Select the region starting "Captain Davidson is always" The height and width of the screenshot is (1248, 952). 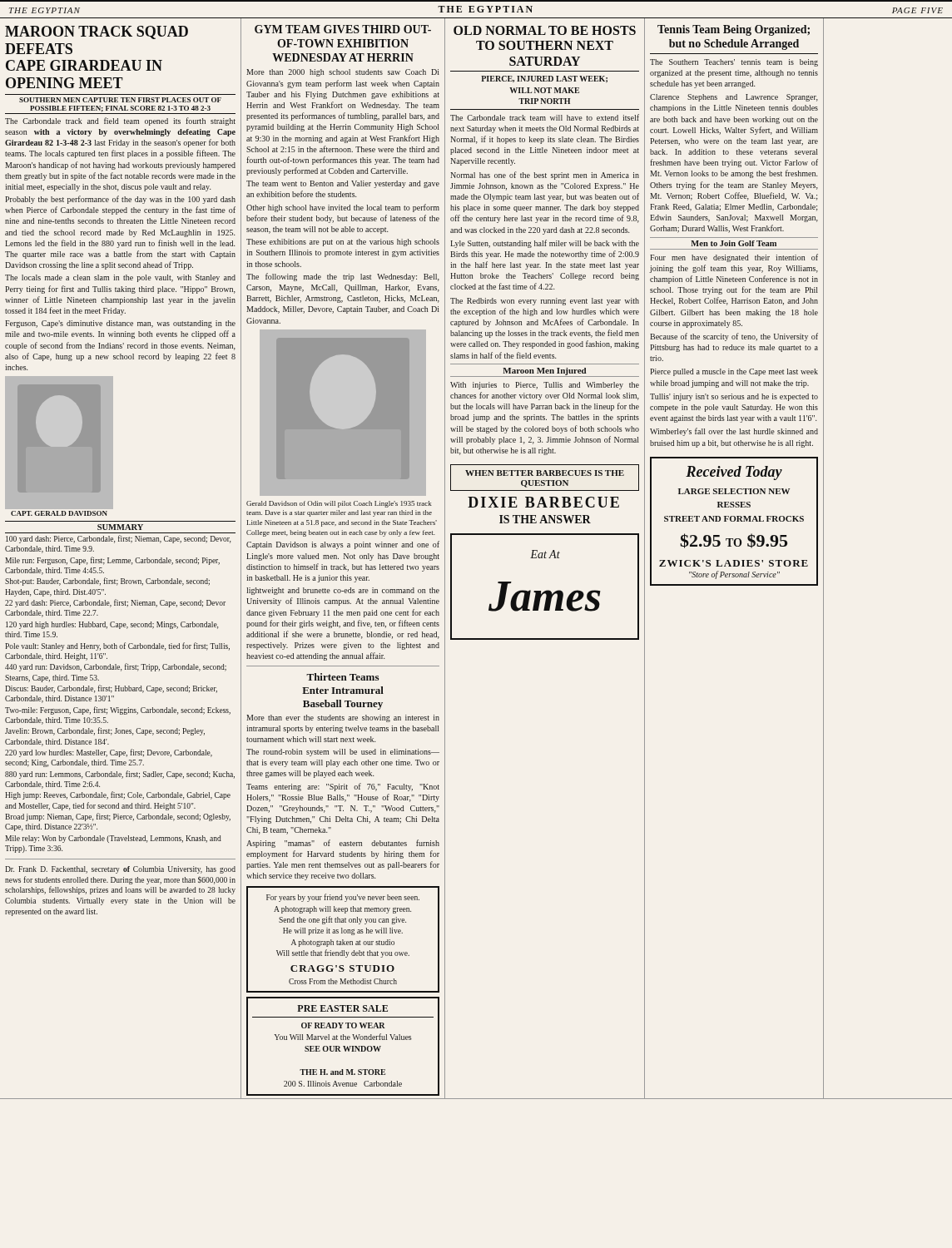(343, 561)
